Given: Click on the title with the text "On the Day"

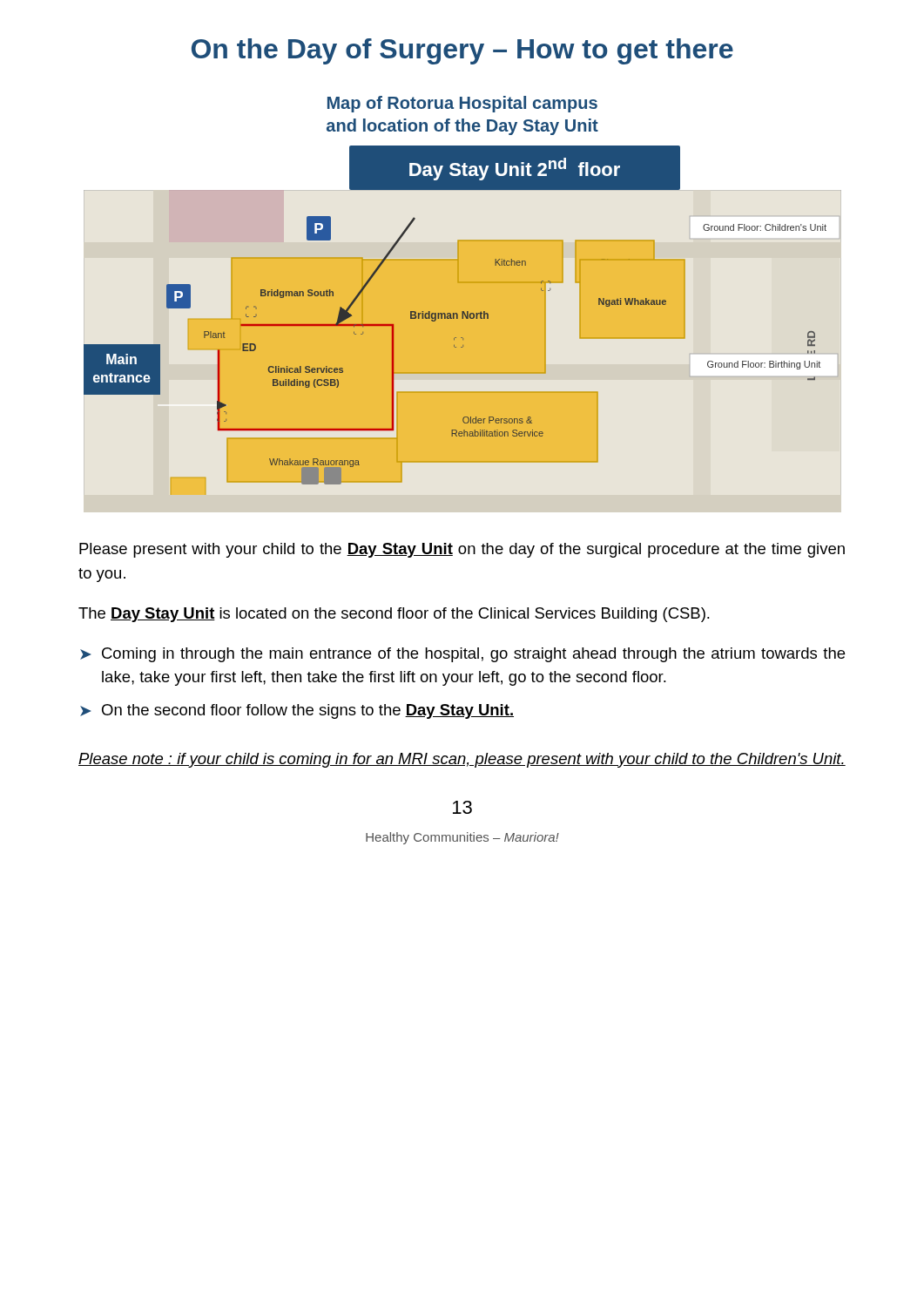Looking at the screenshot, I should tap(462, 49).
